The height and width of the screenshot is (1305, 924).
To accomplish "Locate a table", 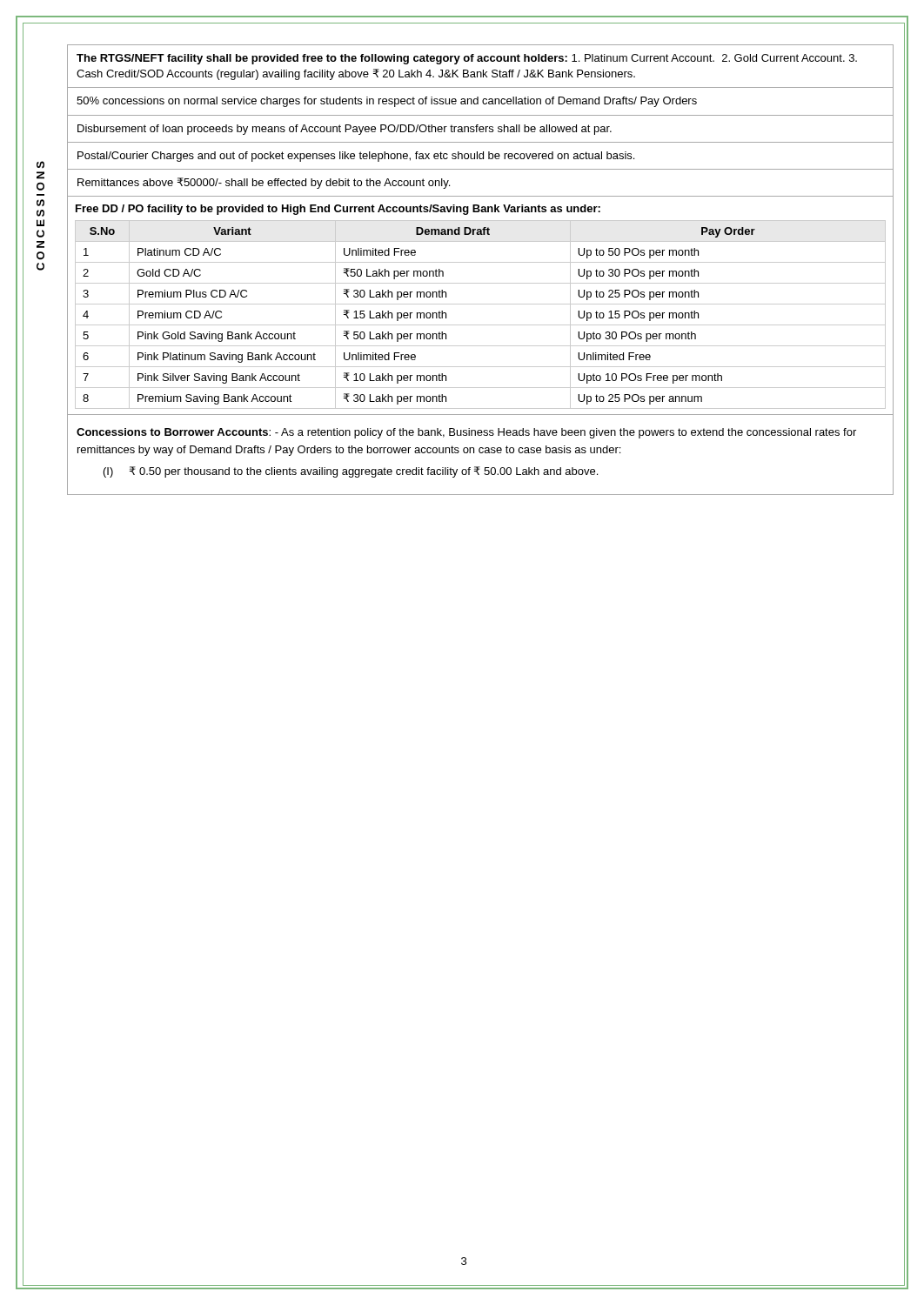I will [480, 315].
